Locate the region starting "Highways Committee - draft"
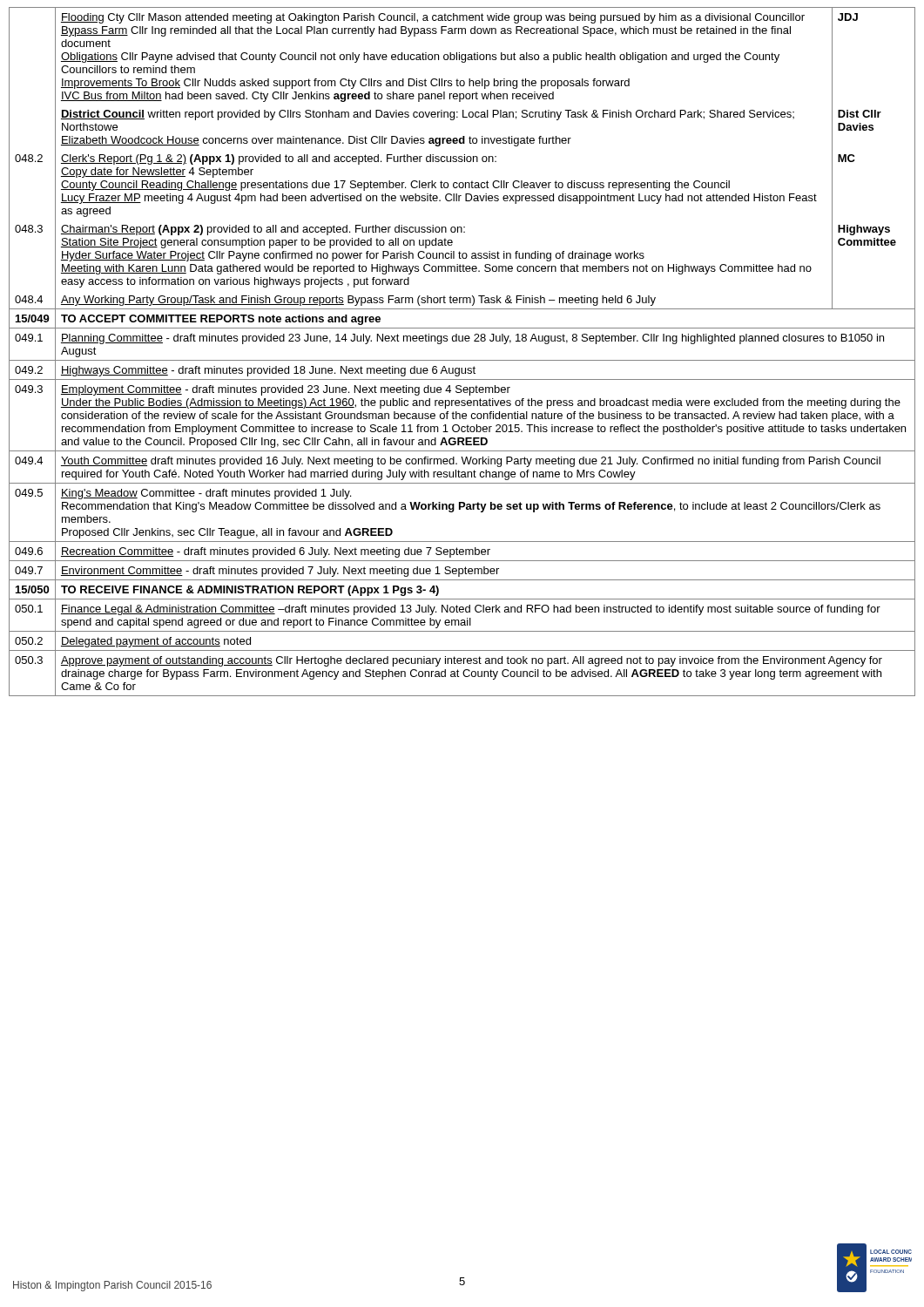This screenshot has width=924, height=1307. coord(268,370)
